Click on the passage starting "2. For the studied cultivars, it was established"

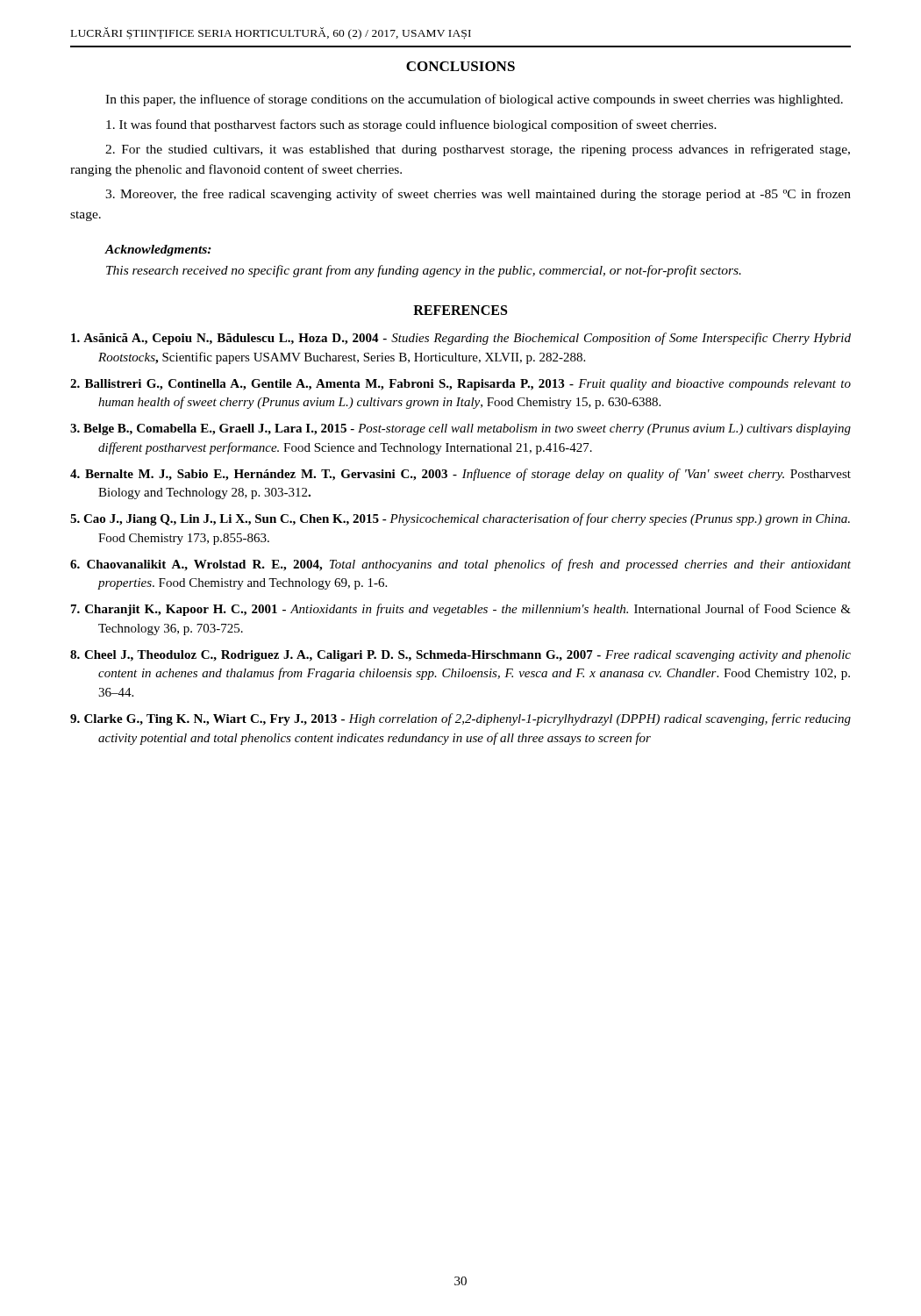coord(460,159)
